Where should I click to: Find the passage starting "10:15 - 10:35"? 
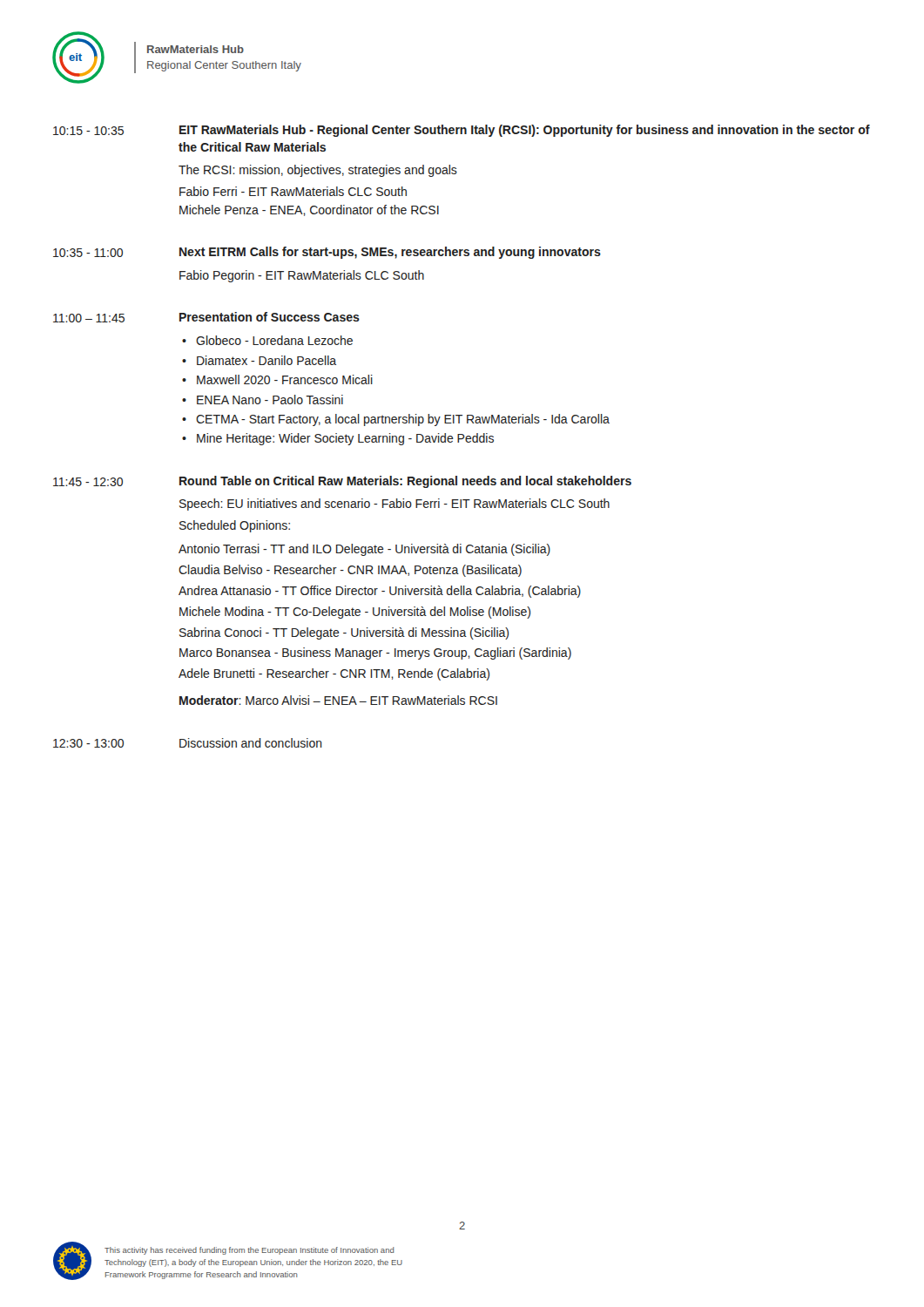[88, 131]
